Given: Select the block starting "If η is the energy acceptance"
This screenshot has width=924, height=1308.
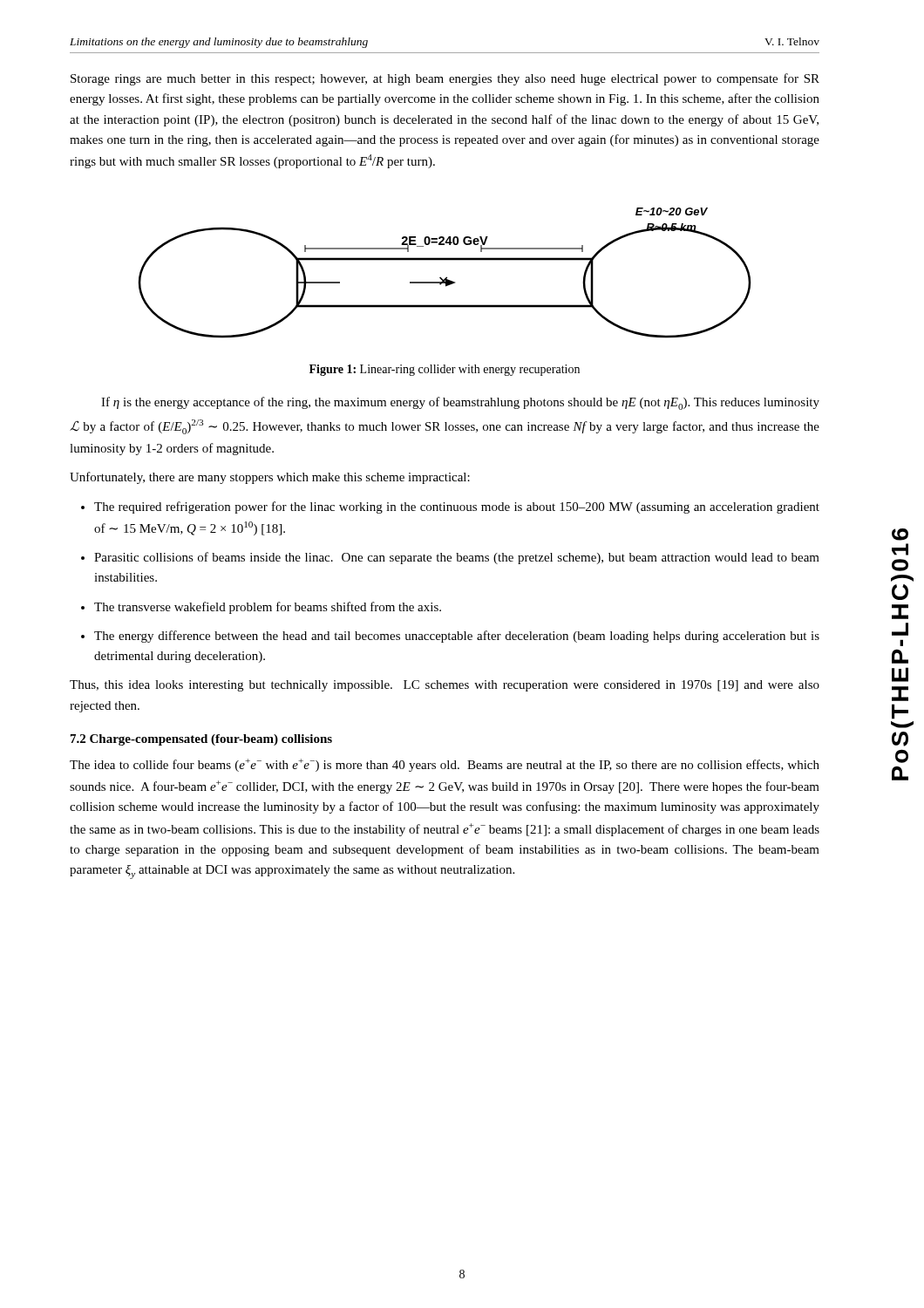Looking at the screenshot, I should pos(445,426).
